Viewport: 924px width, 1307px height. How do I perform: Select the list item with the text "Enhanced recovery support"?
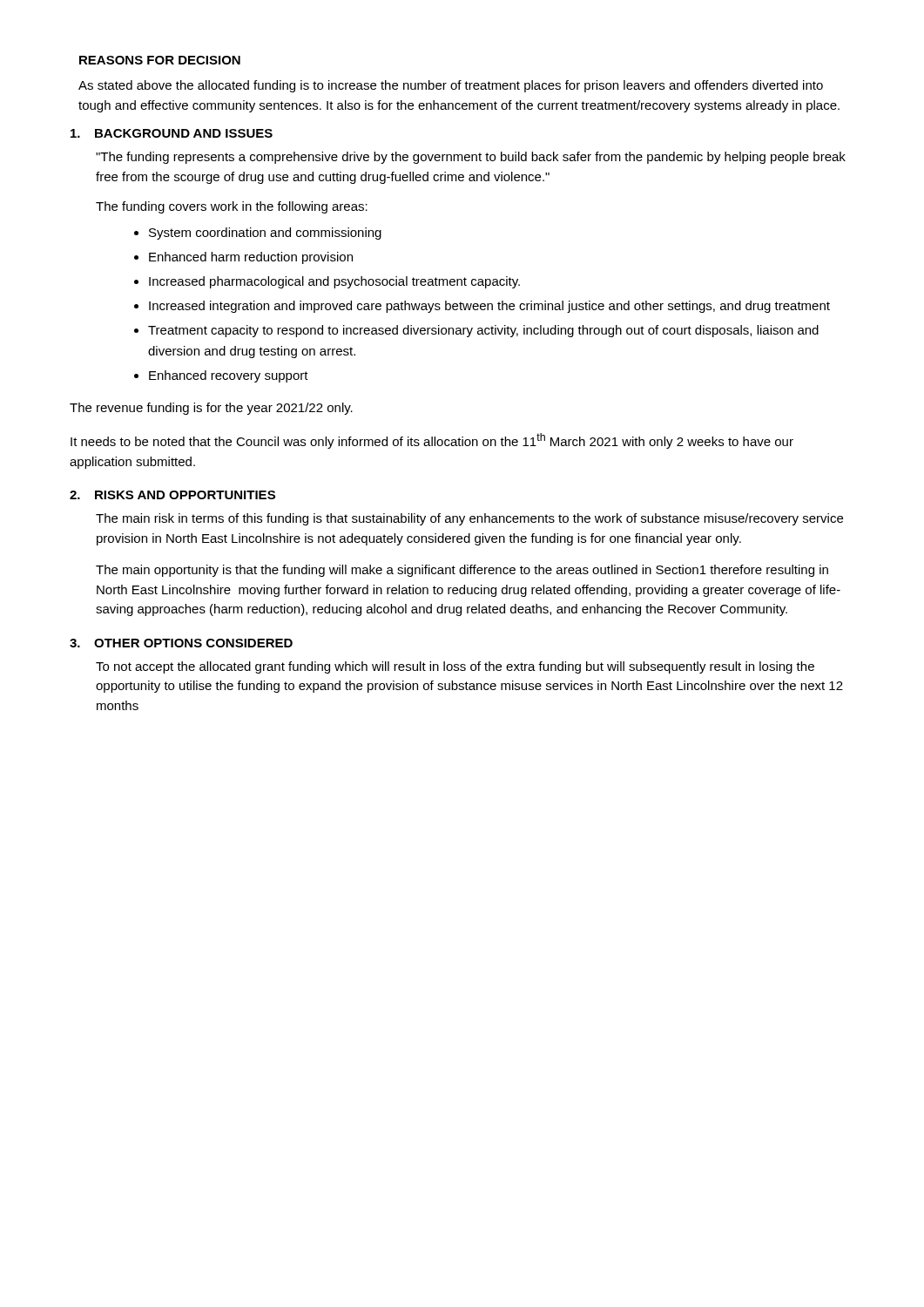[228, 375]
